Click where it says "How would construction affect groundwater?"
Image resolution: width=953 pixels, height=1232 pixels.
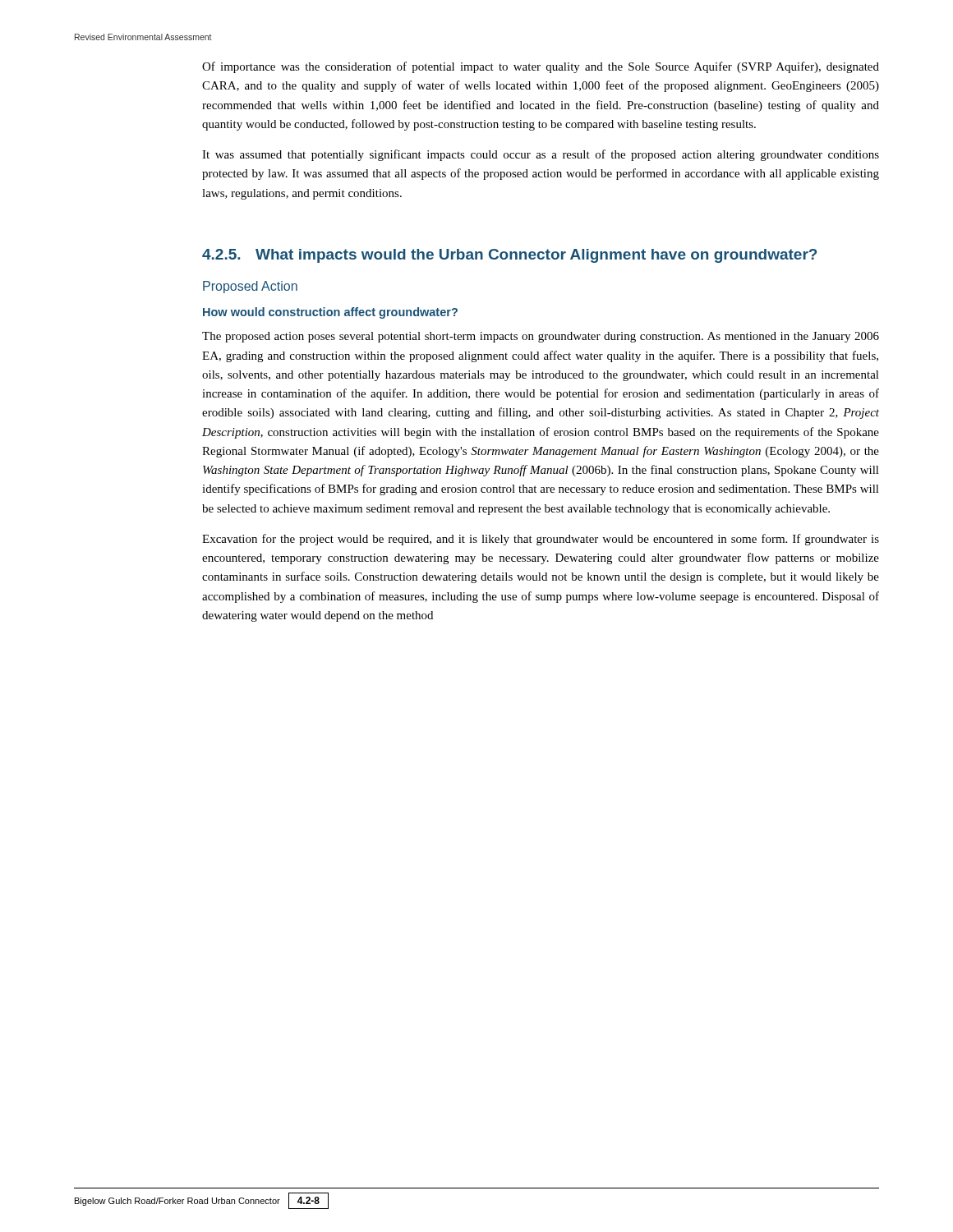pyautogui.click(x=330, y=313)
